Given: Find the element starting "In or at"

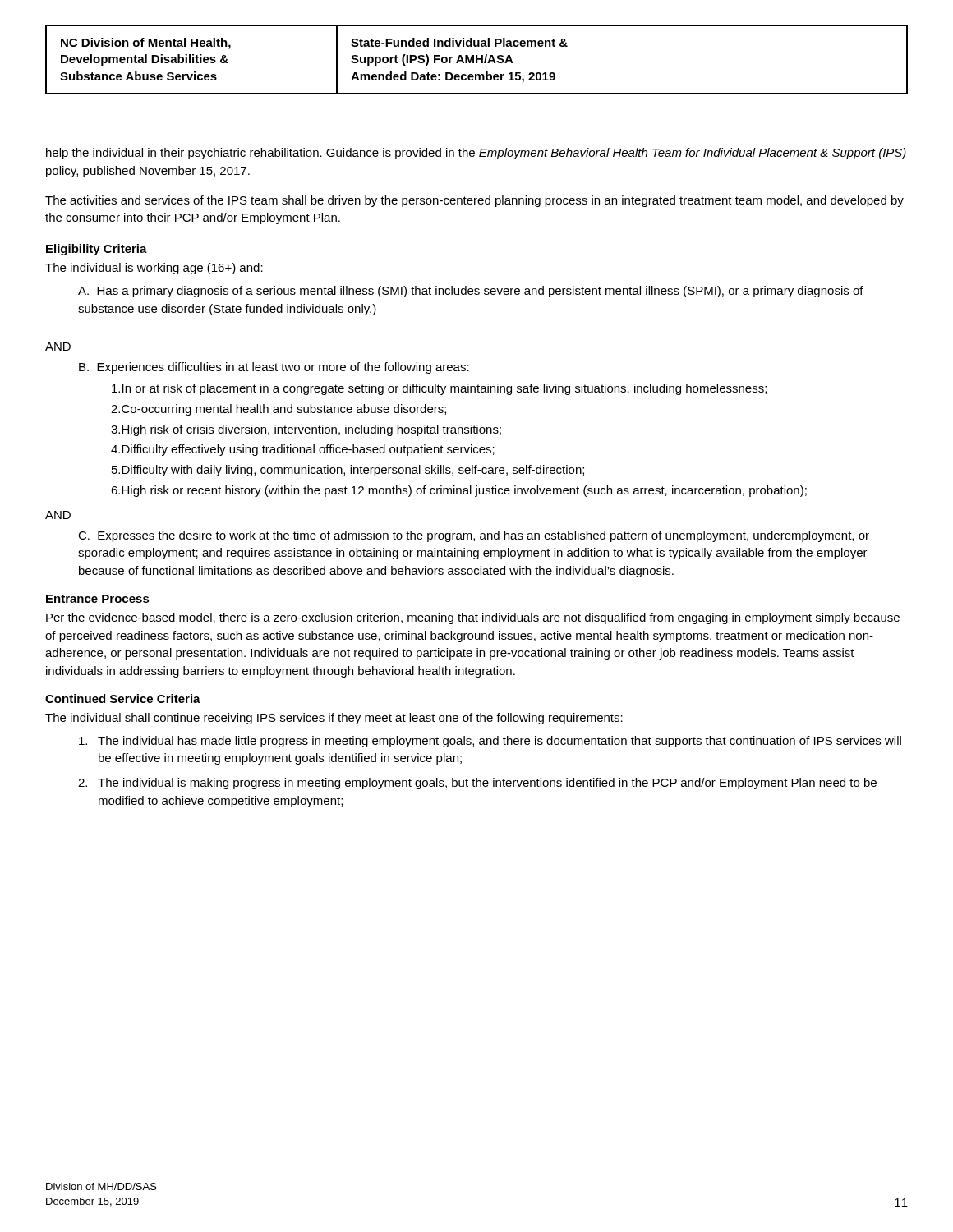Looking at the screenshot, I should click(439, 388).
